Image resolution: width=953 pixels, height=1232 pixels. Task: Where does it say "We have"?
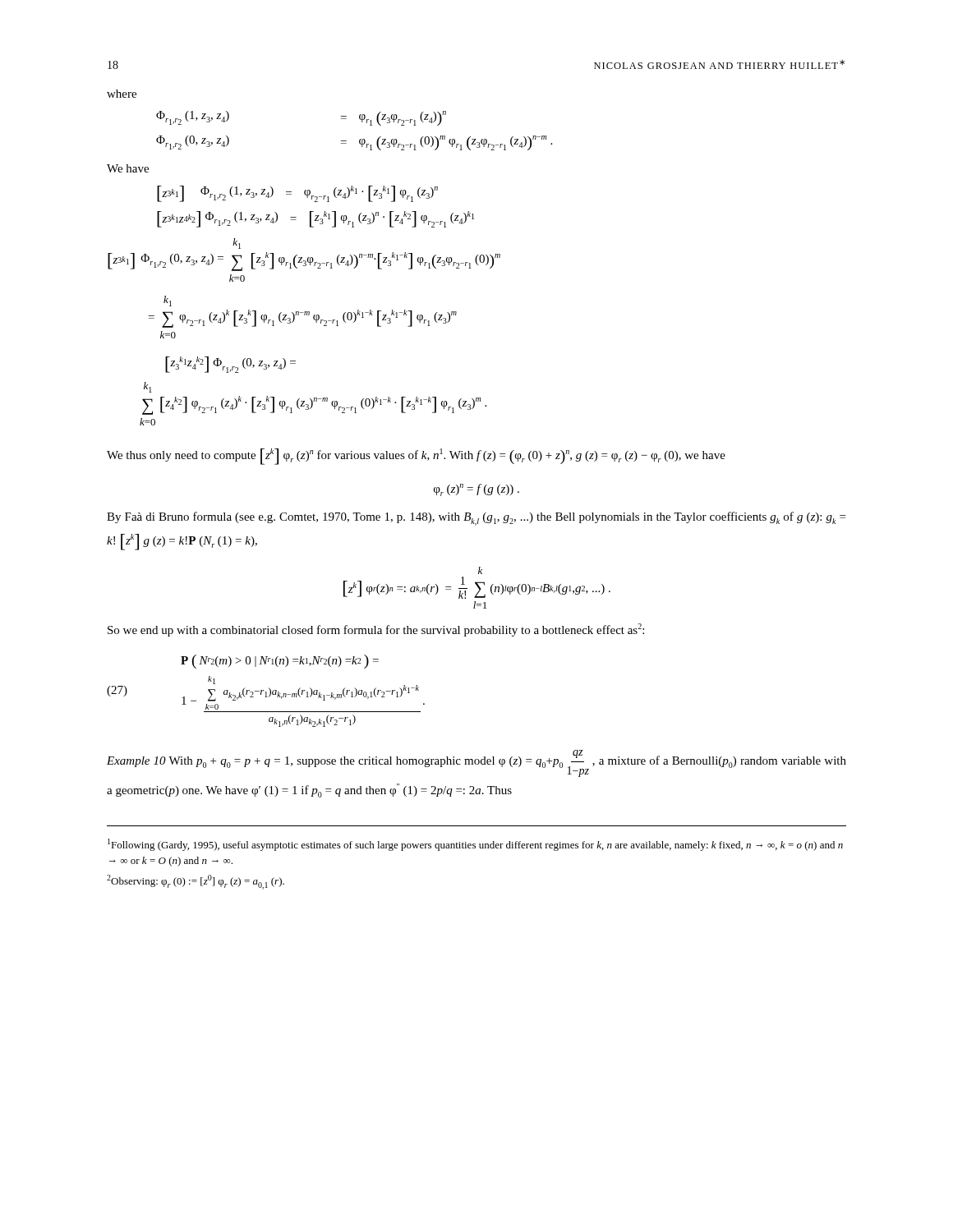(x=128, y=168)
